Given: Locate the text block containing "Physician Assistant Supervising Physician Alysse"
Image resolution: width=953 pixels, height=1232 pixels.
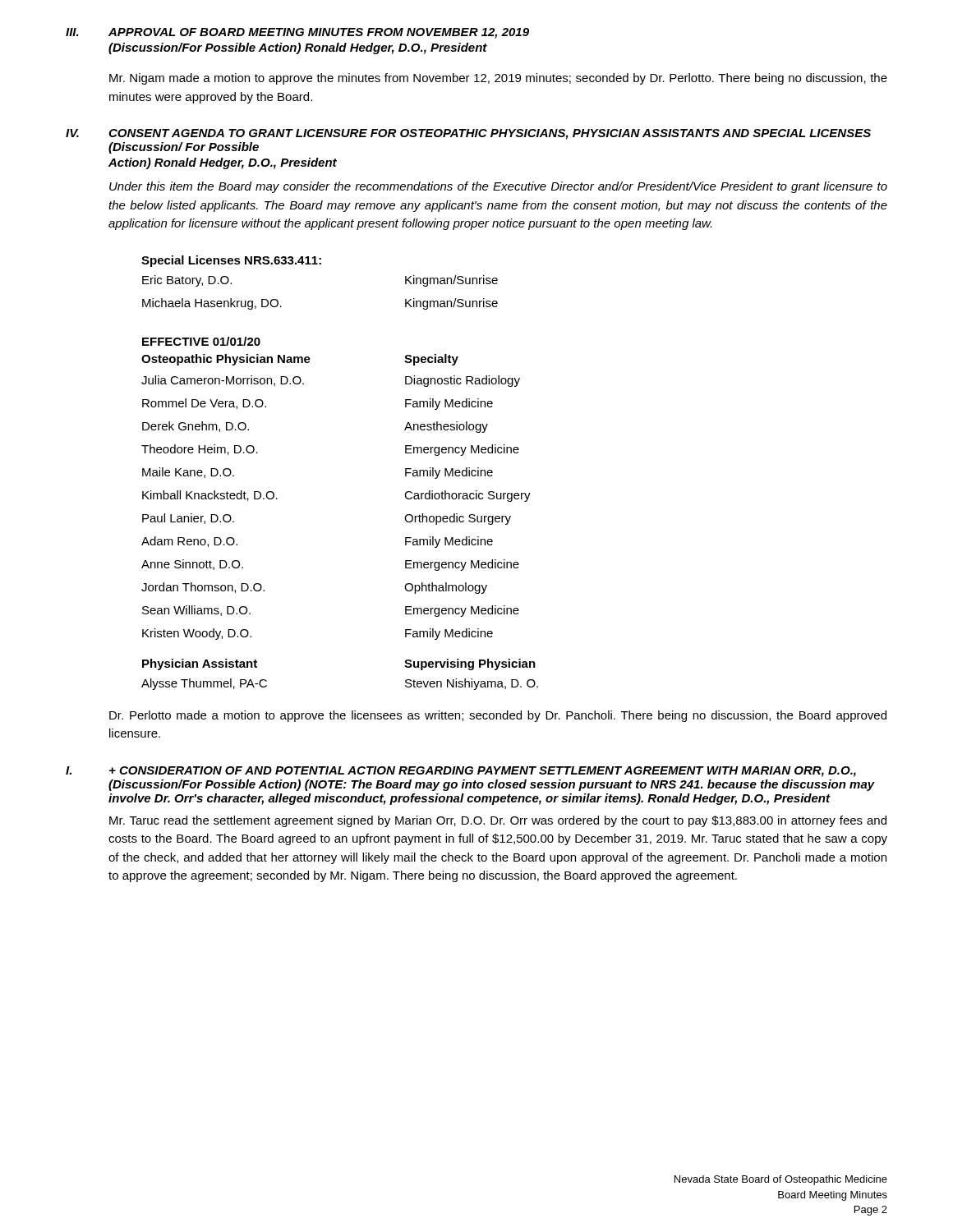Looking at the screenshot, I should coord(476,676).
